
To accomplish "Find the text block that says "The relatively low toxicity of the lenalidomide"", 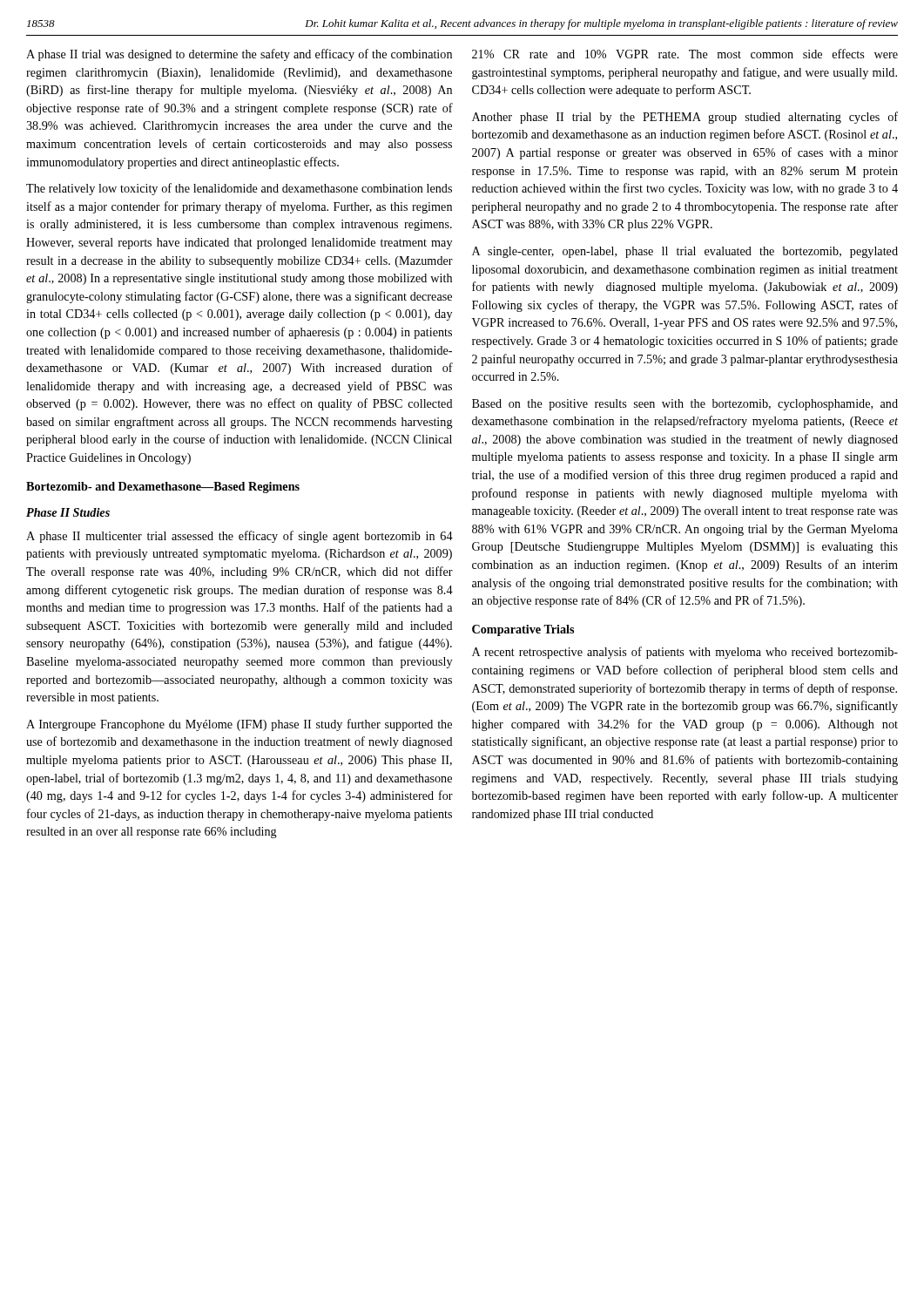I will (239, 323).
